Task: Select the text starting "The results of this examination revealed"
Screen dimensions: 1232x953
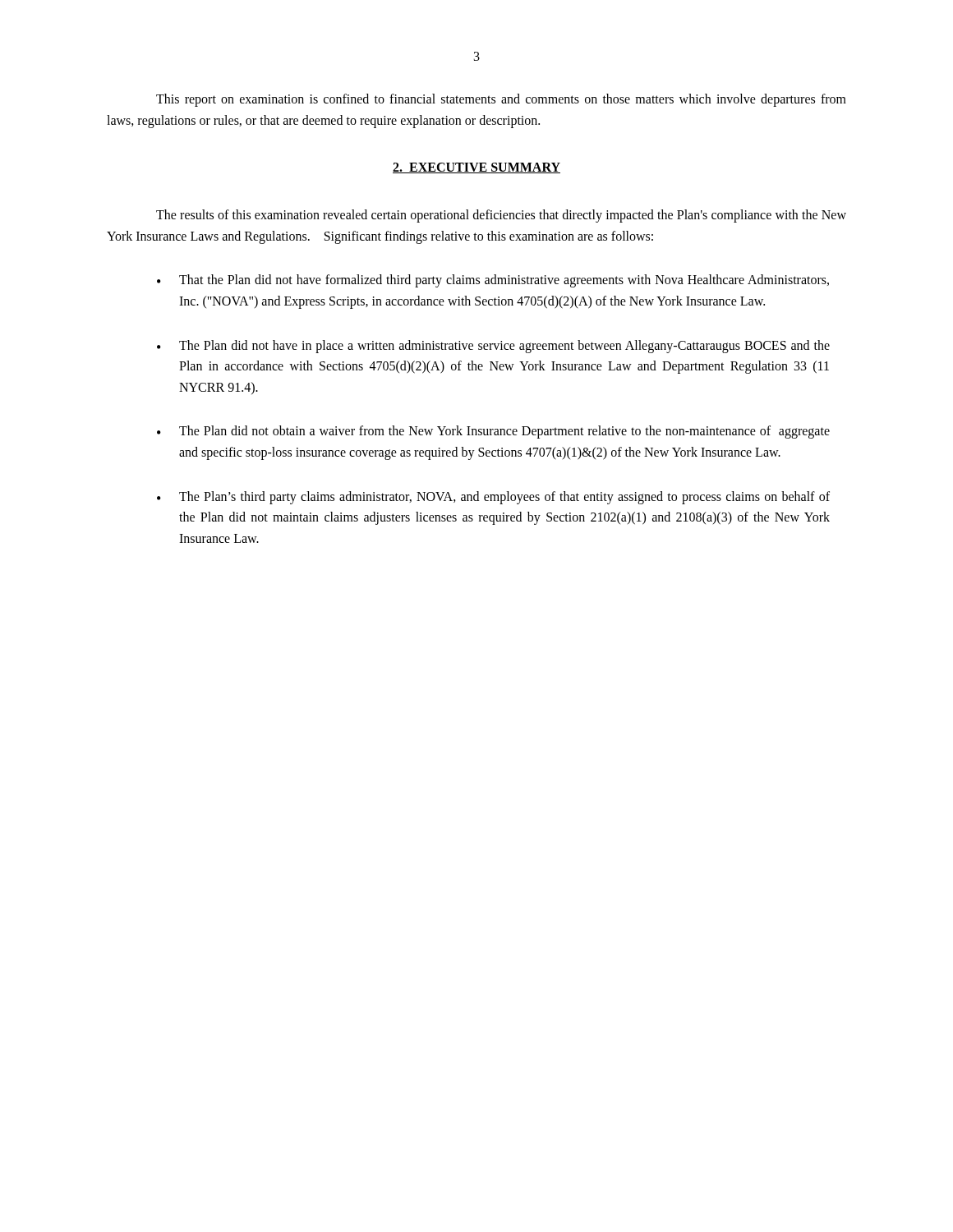Action: click(x=476, y=225)
